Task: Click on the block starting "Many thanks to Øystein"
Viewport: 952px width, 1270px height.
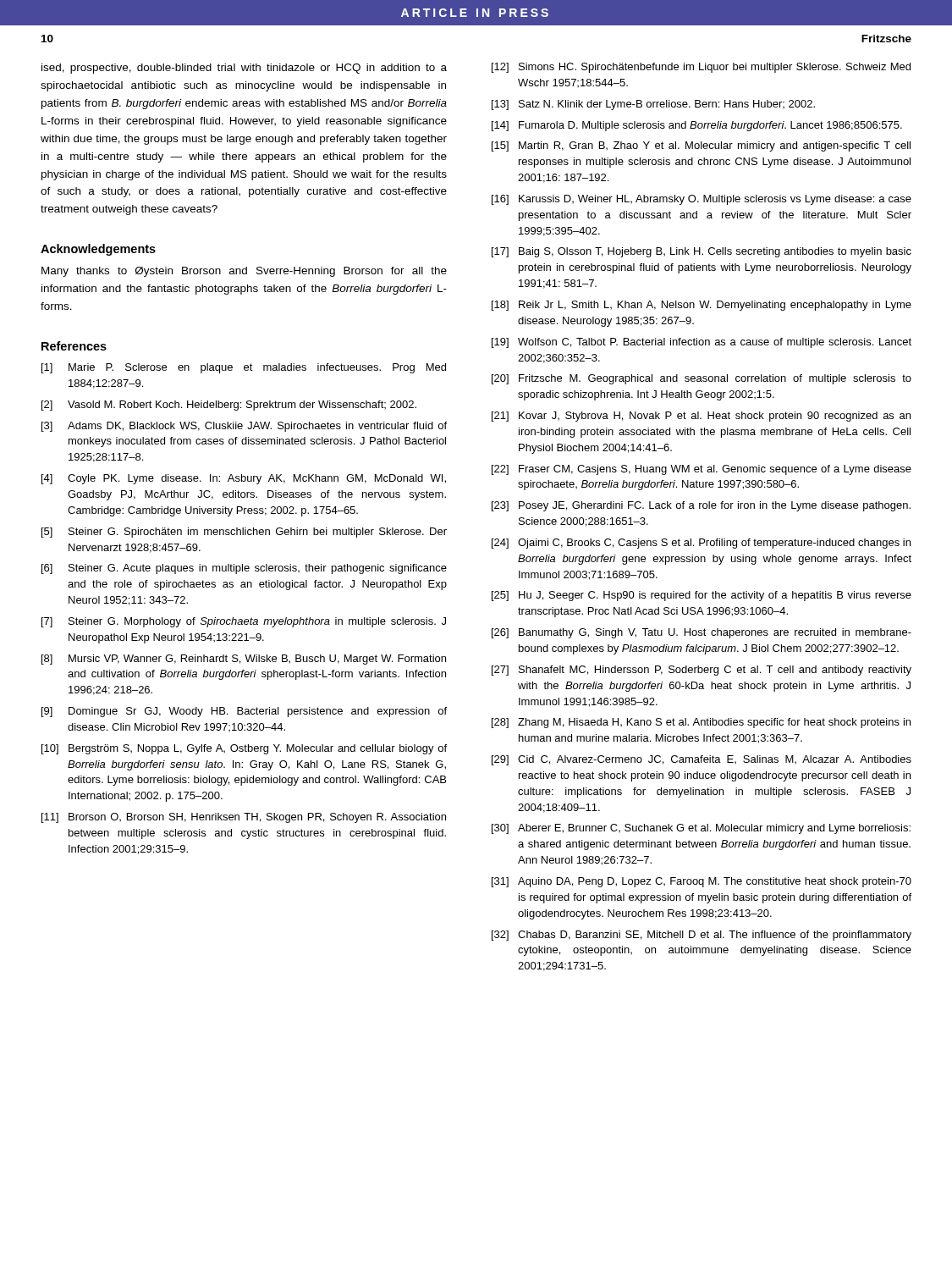Action: click(244, 289)
